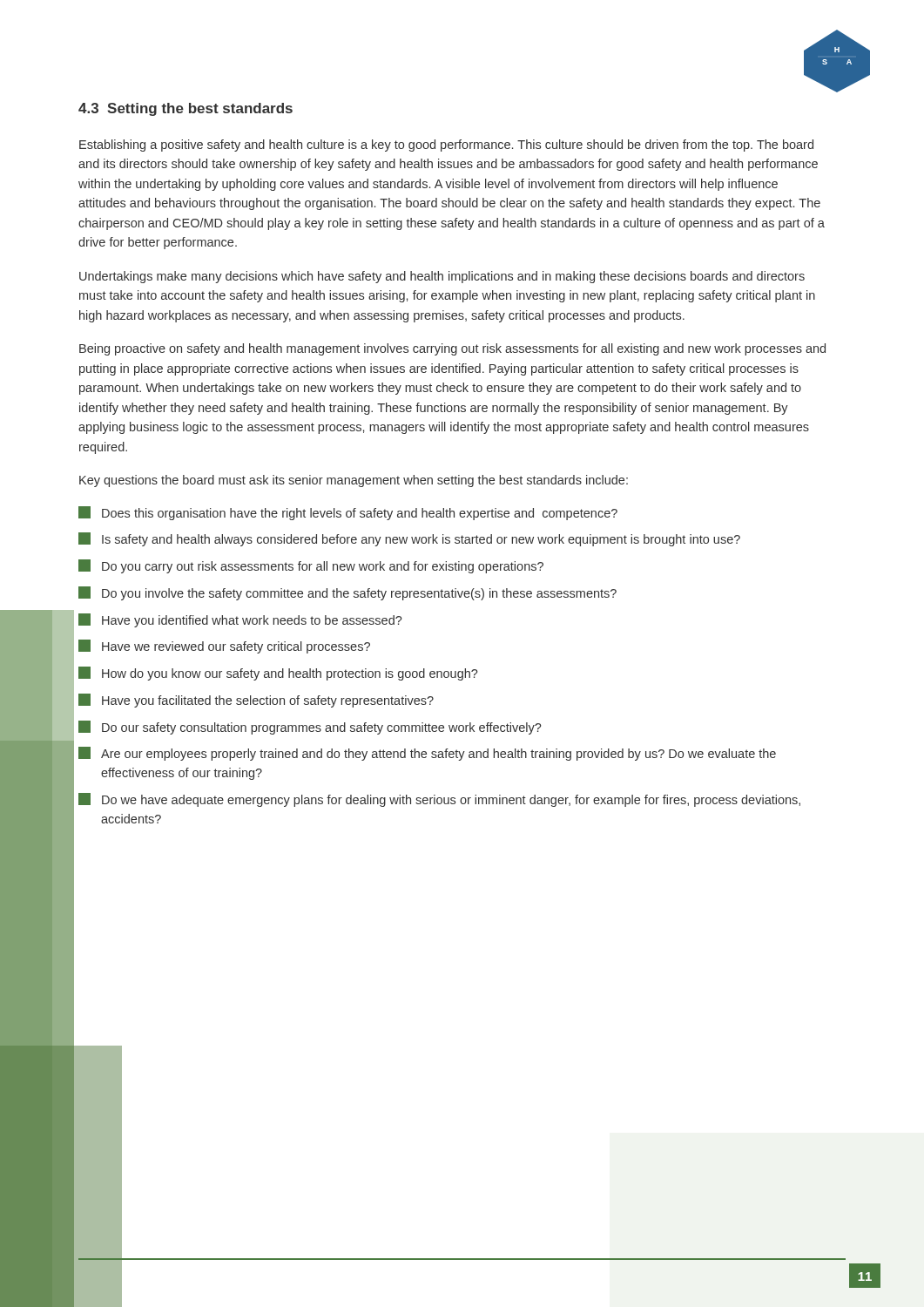The height and width of the screenshot is (1307, 924).
Task: Click on the list item containing "Does this organisation"
Action: [449, 514]
